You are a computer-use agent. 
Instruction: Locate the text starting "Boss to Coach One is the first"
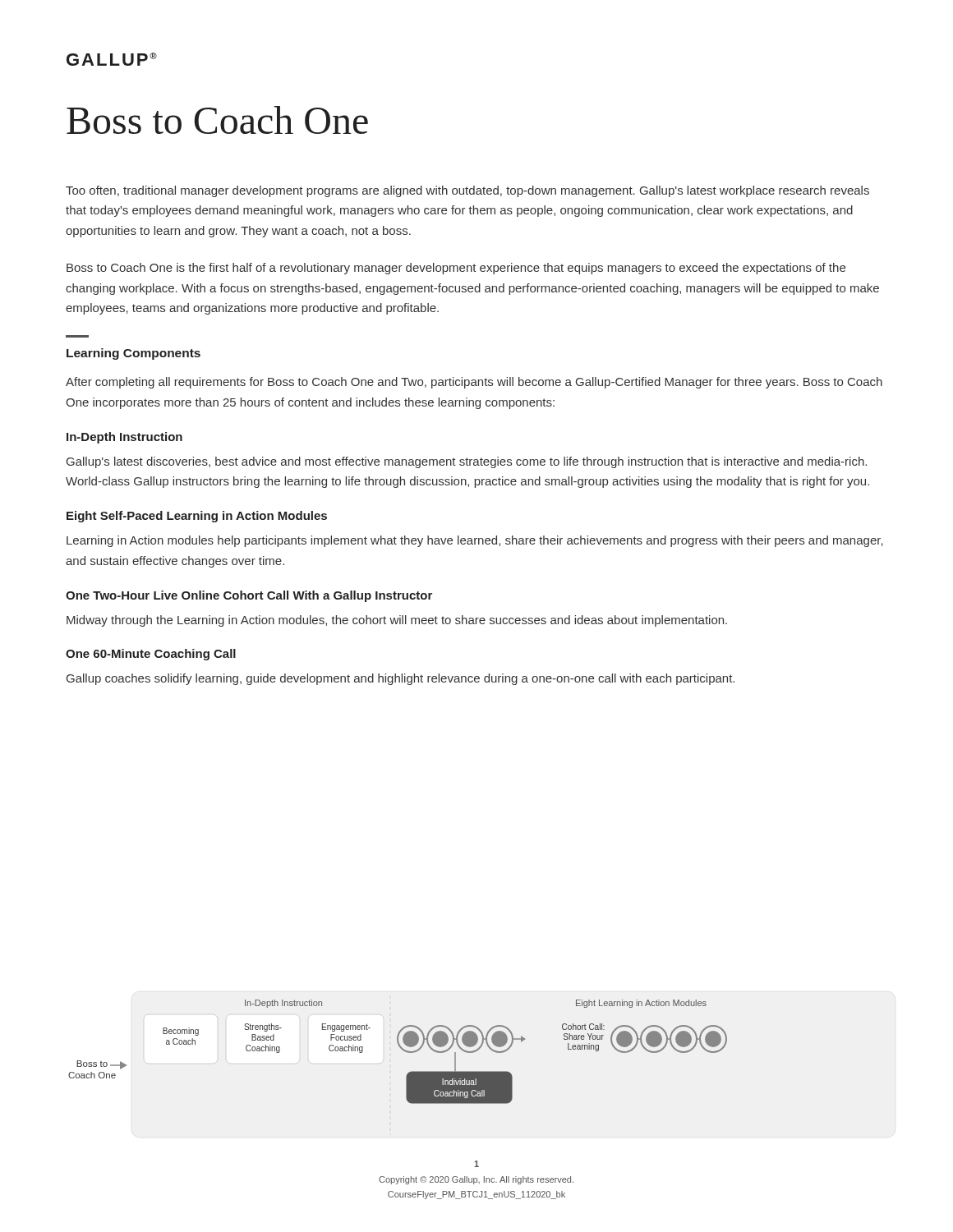(x=473, y=288)
